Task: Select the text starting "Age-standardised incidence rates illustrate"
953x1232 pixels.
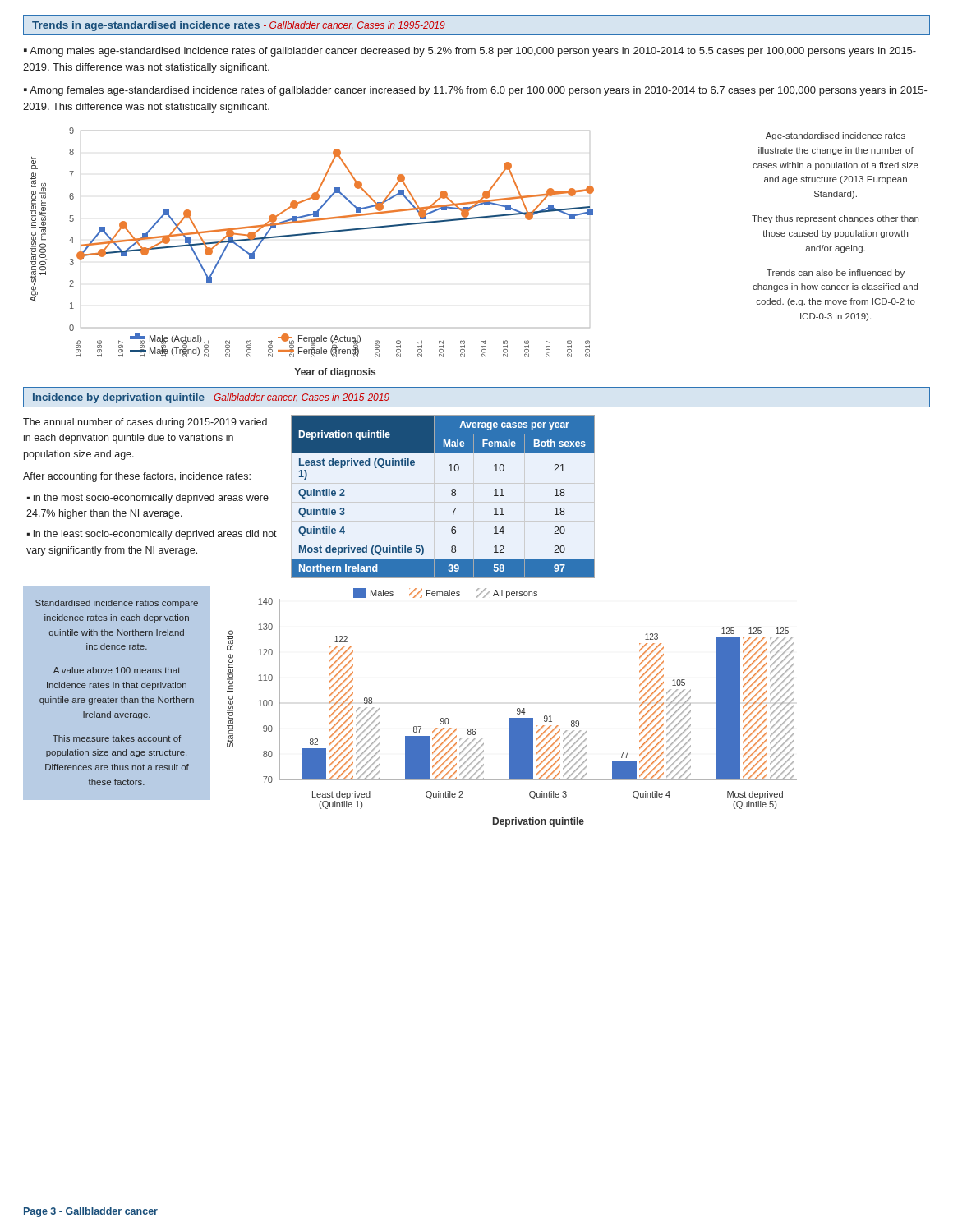Action: pos(835,227)
